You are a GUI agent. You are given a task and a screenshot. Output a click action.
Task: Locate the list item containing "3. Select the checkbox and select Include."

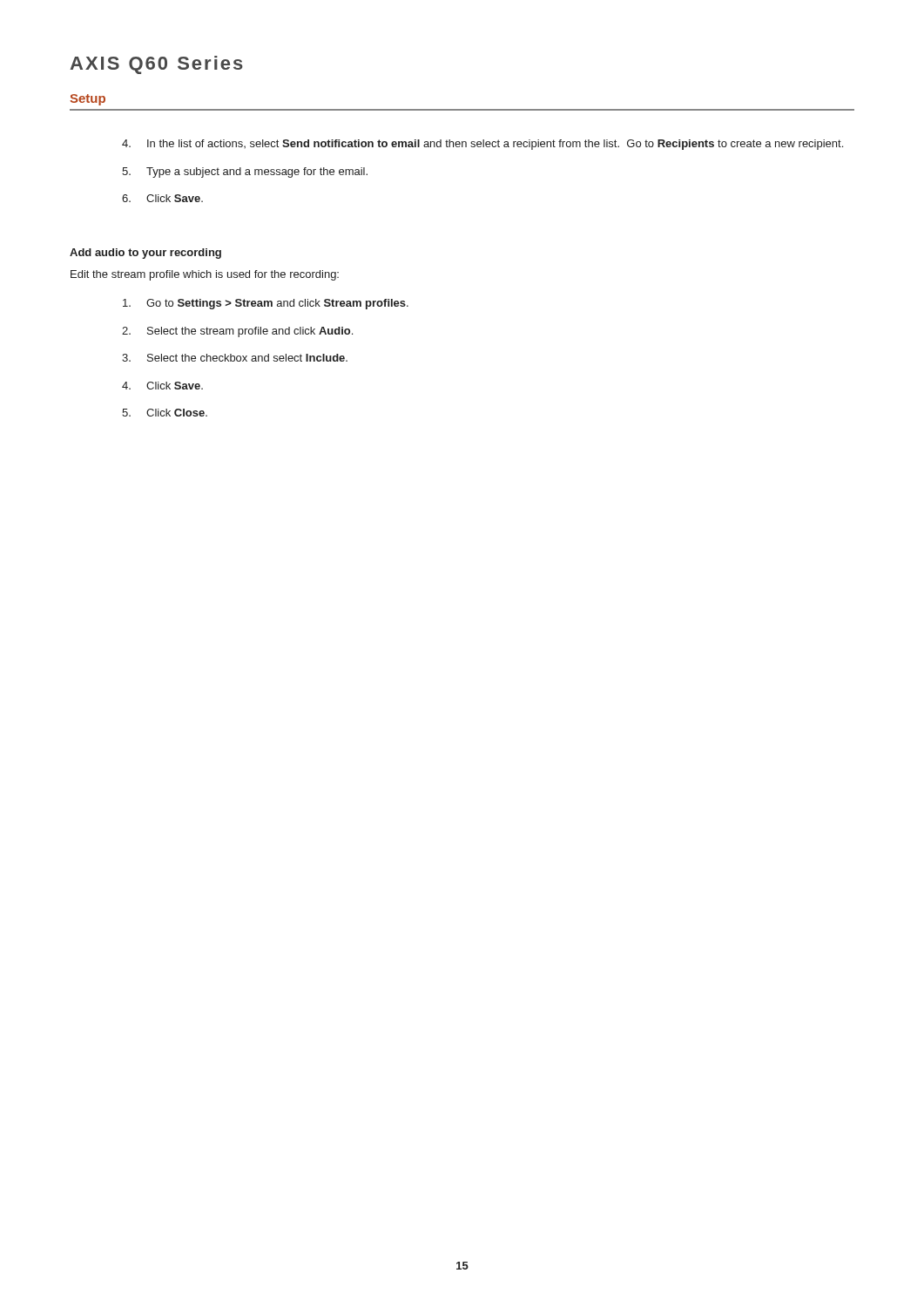click(x=235, y=358)
